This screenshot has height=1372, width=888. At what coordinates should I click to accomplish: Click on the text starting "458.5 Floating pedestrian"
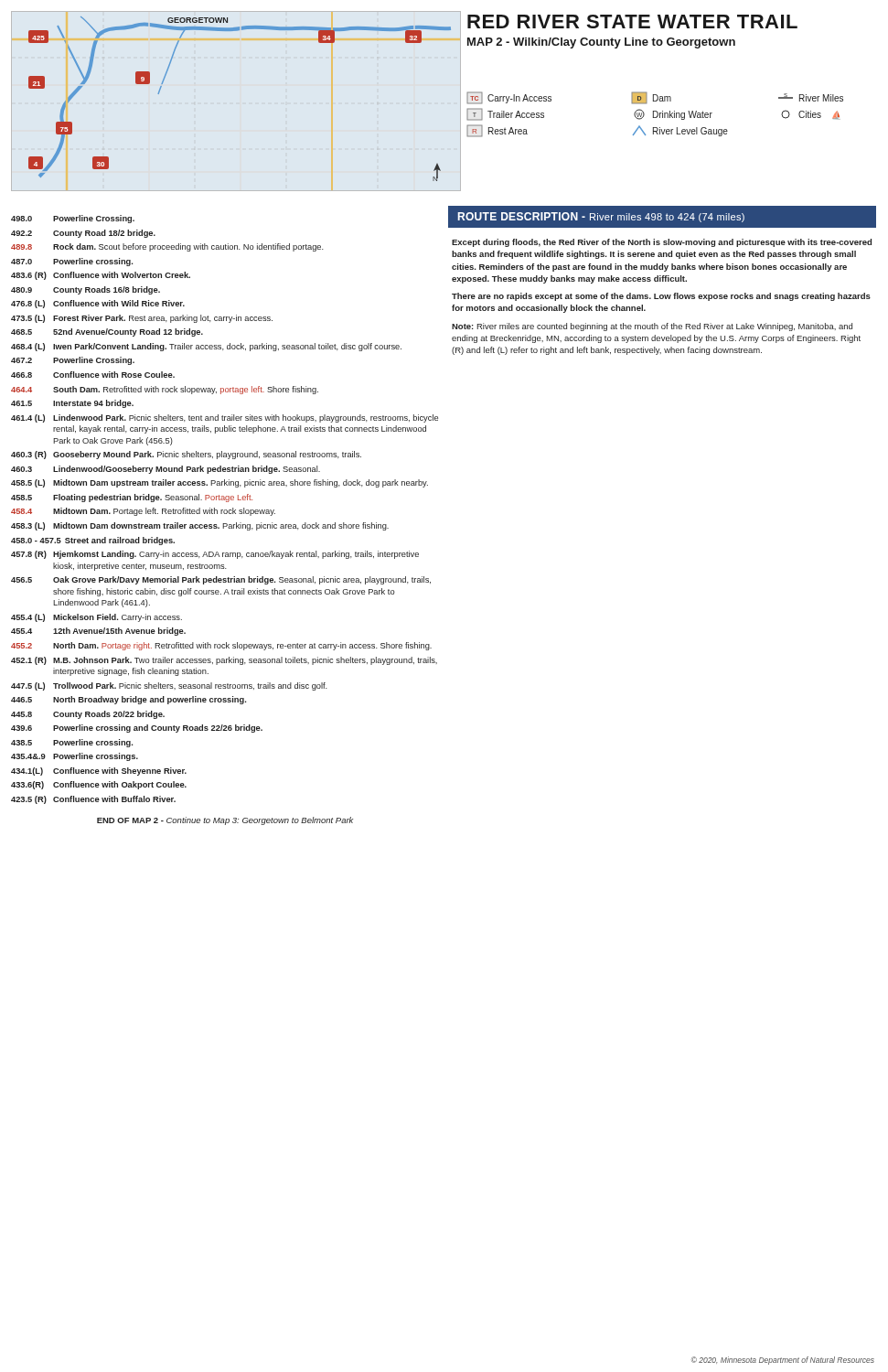pyautogui.click(x=225, y=498)
